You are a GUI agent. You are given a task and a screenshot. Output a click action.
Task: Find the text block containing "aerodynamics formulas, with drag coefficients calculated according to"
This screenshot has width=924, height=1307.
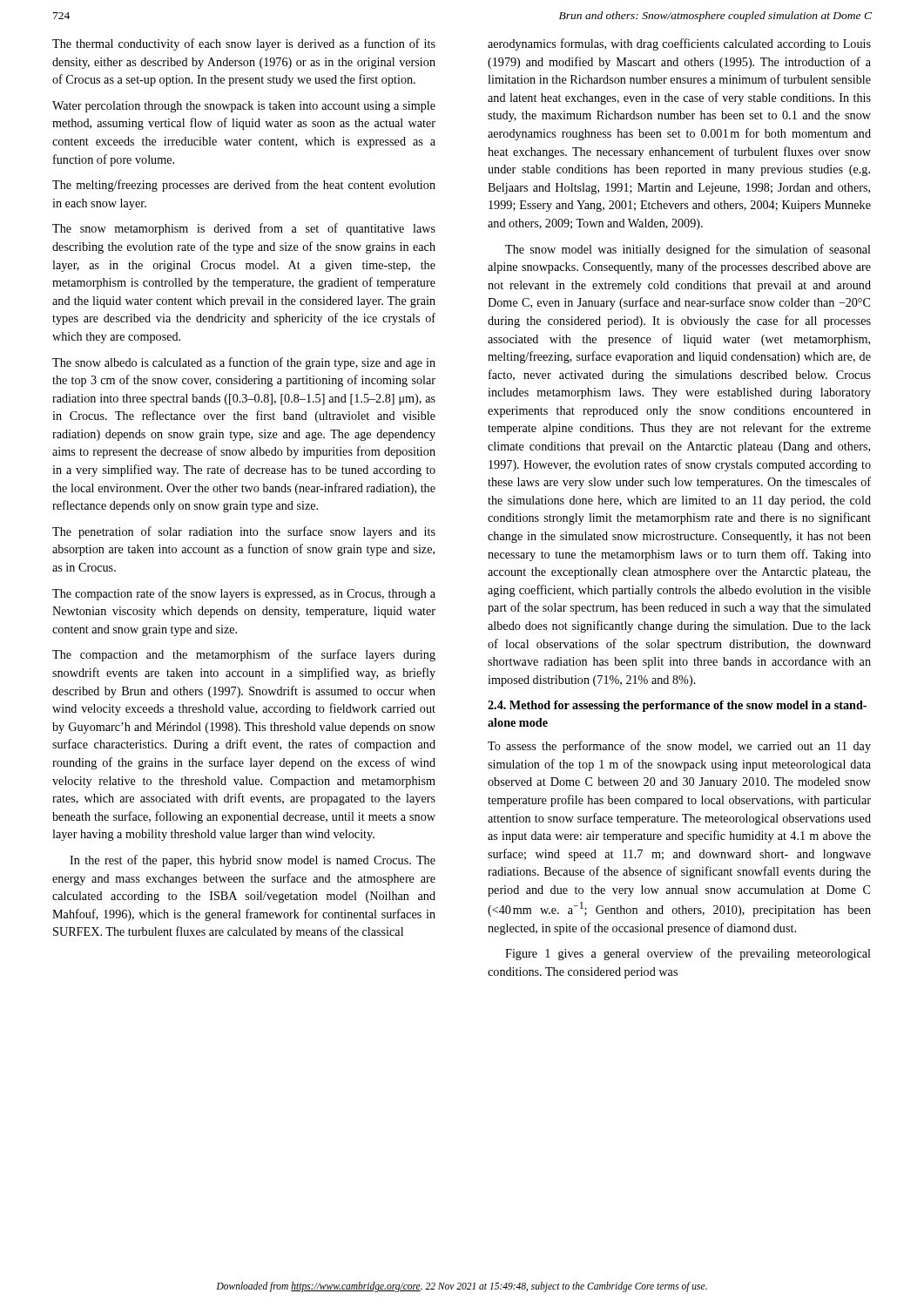679,362
